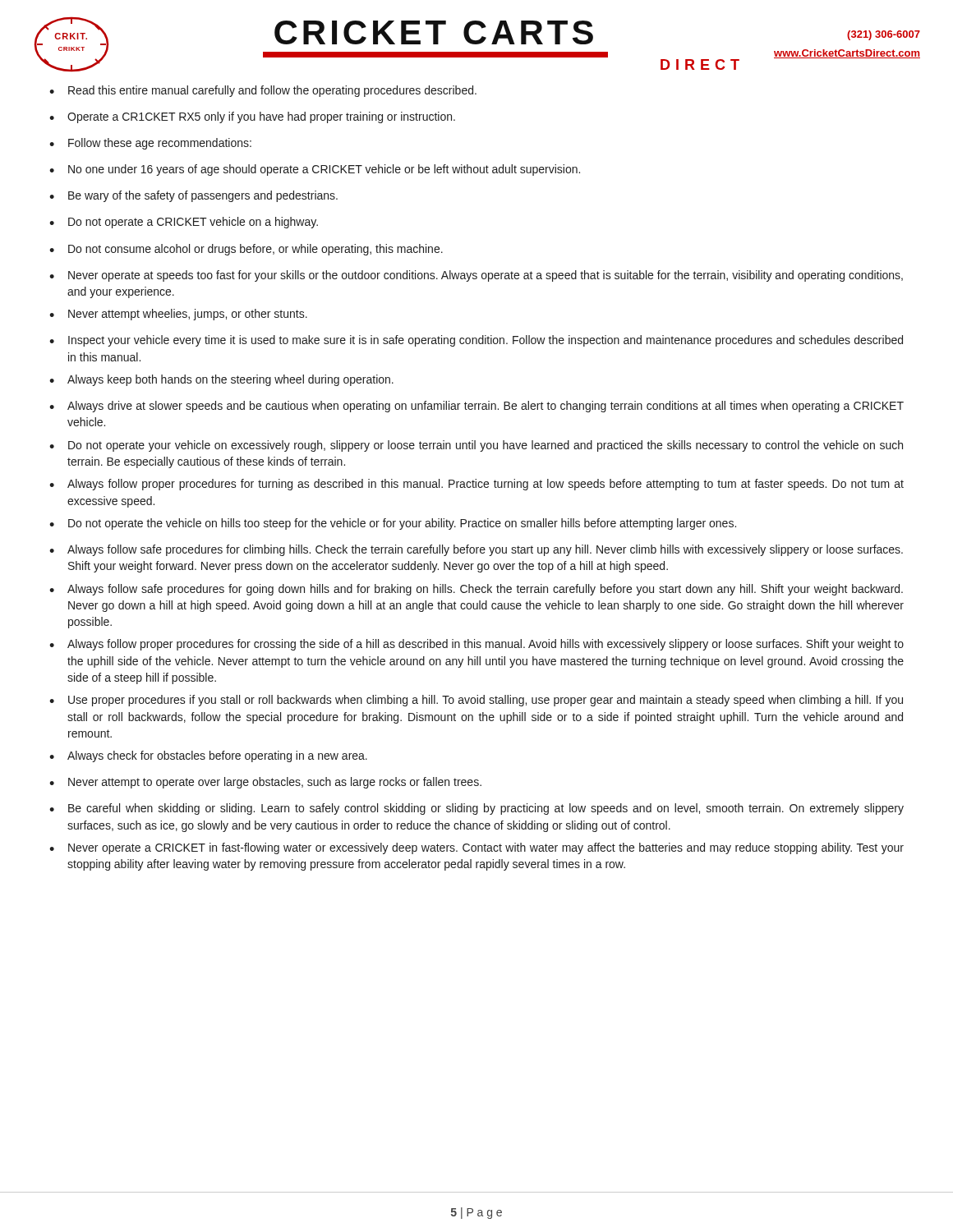The height and width of the screenshot is (1232, 953).
Task: Locate the element starting "• Use proper procedures if"
Action: (476, 717)
